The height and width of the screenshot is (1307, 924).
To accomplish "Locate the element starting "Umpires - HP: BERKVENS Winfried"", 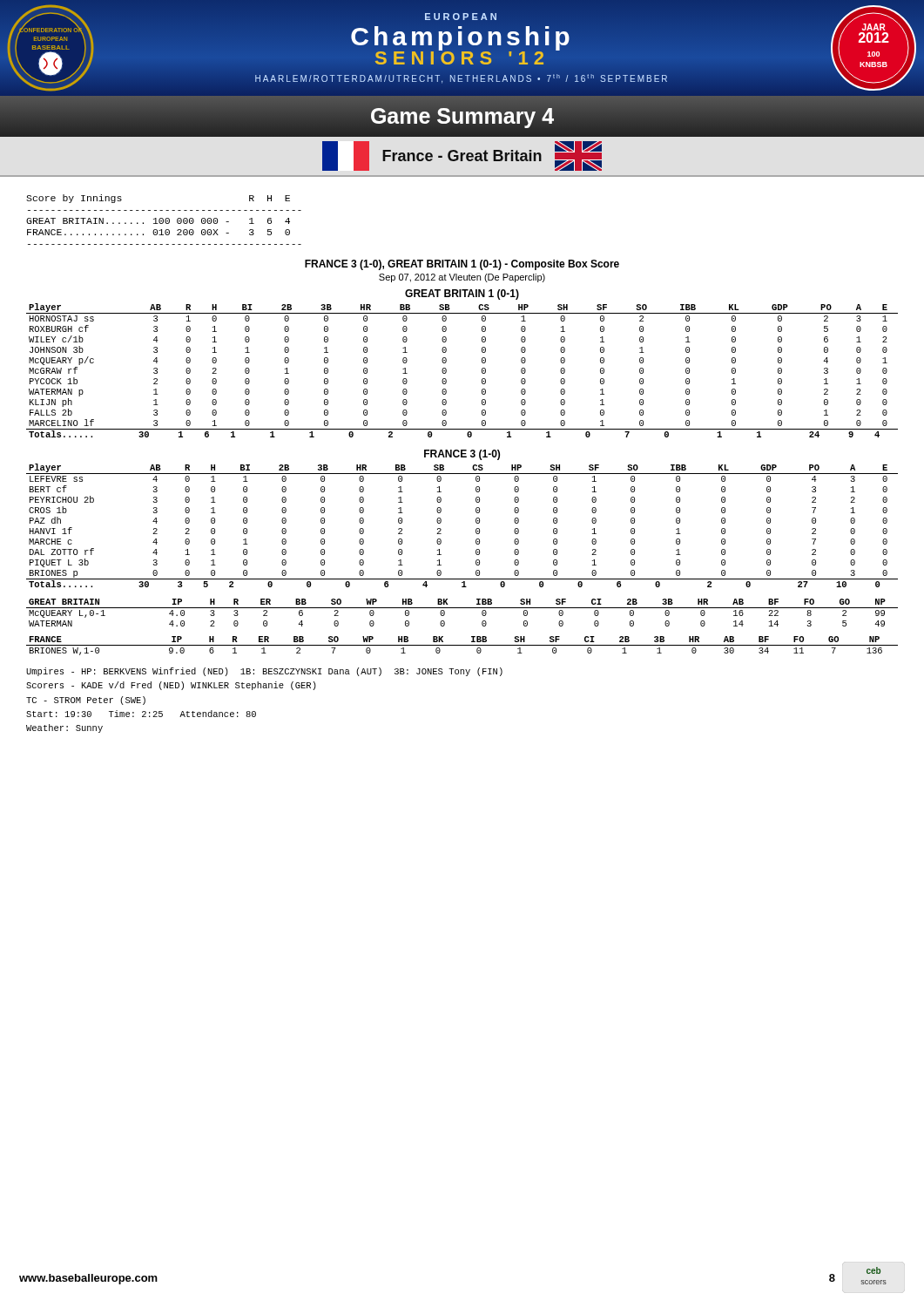I will tap(264, 672).
